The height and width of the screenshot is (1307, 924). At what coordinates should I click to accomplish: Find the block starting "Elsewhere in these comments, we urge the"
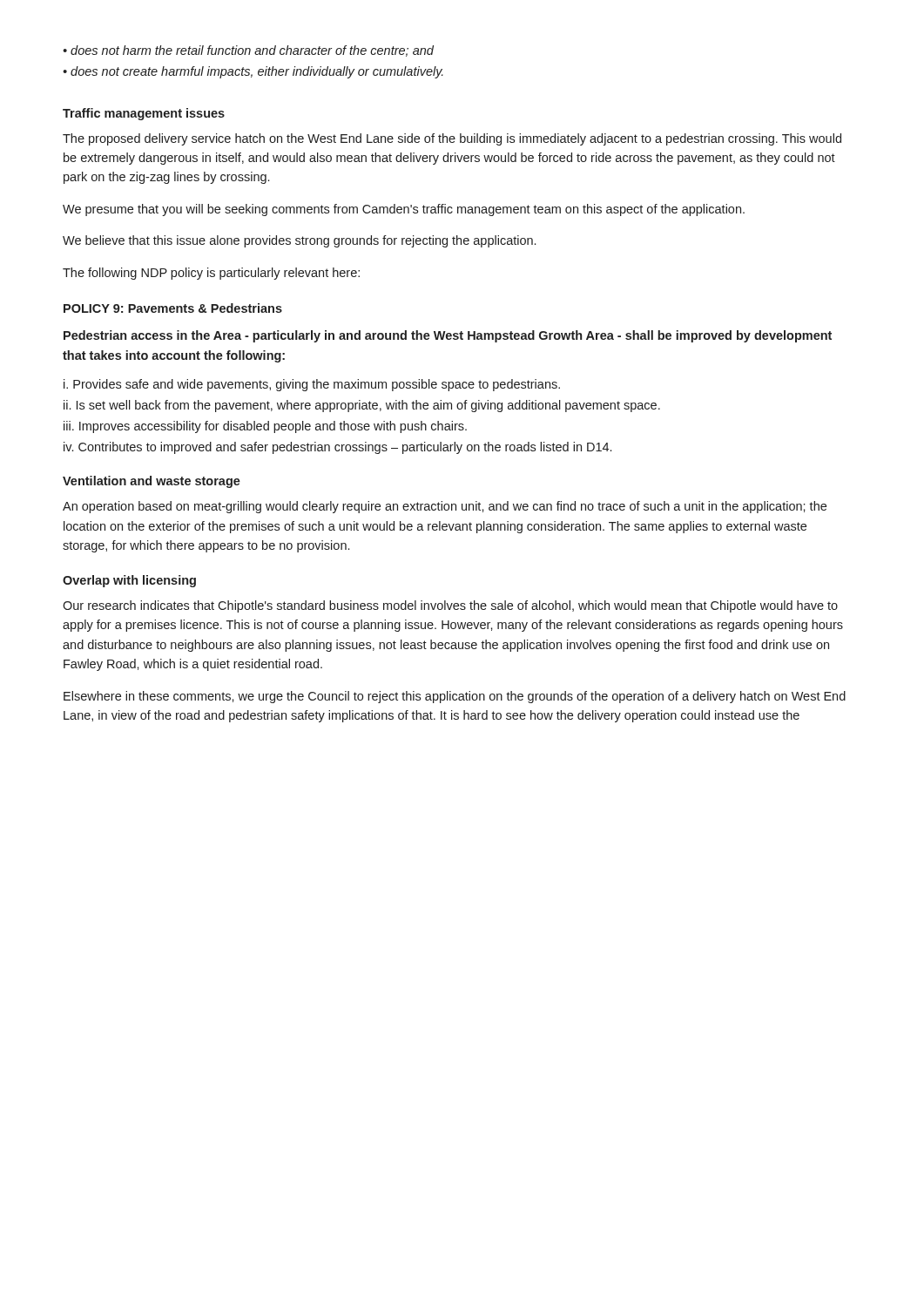(x=454, y=706)
